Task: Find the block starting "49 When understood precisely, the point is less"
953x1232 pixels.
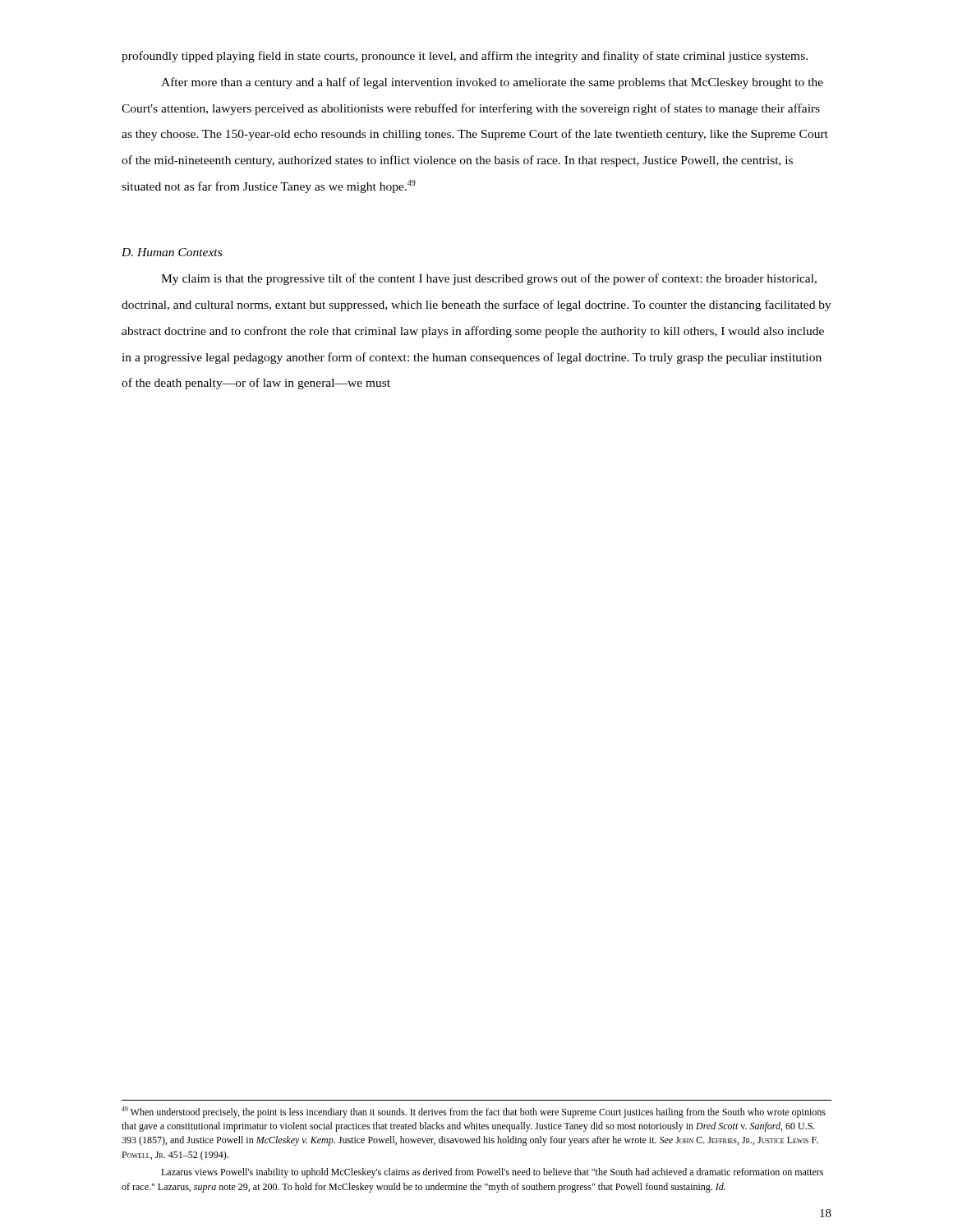Action: click(476, 1150)
